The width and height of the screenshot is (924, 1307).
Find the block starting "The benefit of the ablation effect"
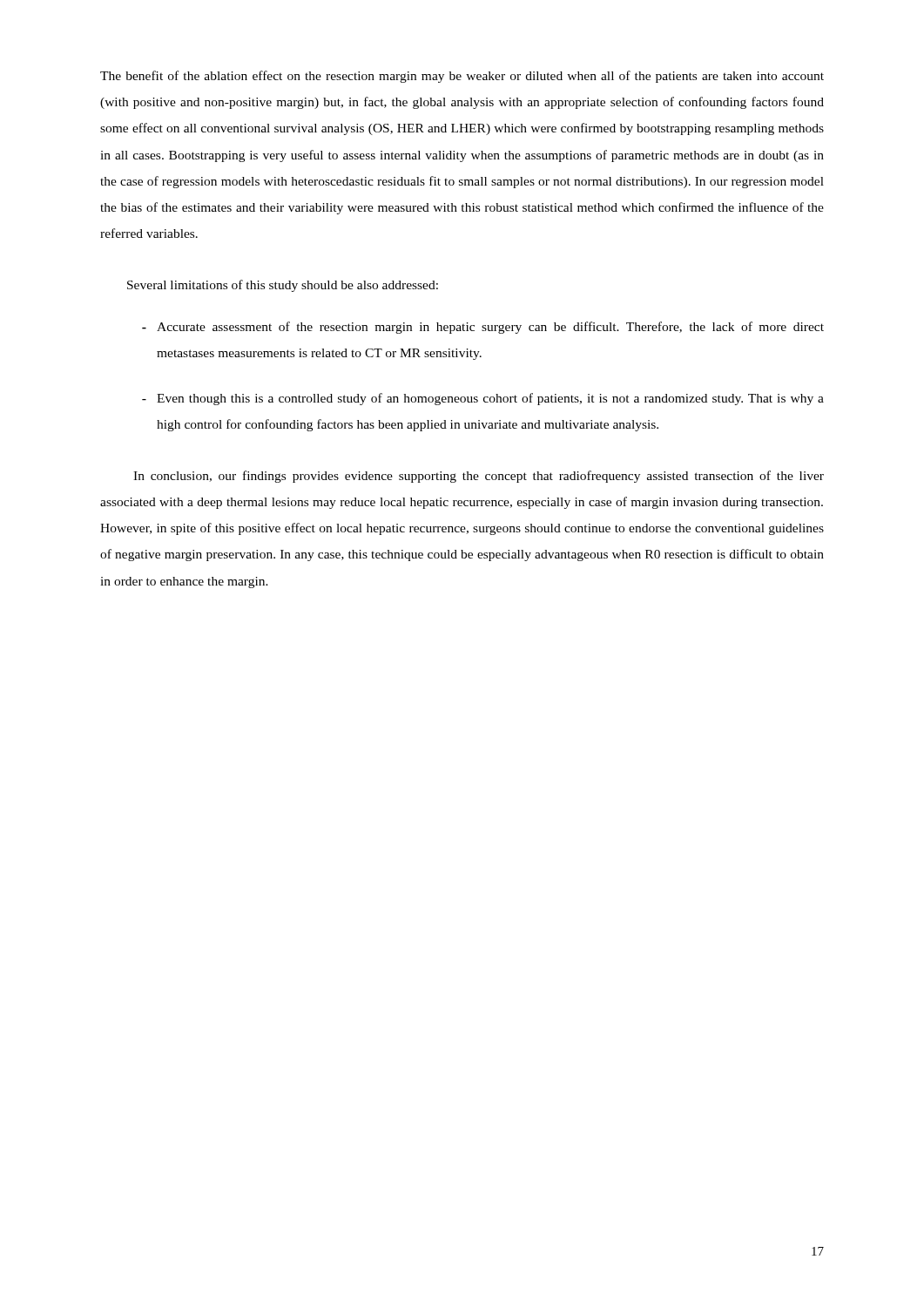click(462, 154)
